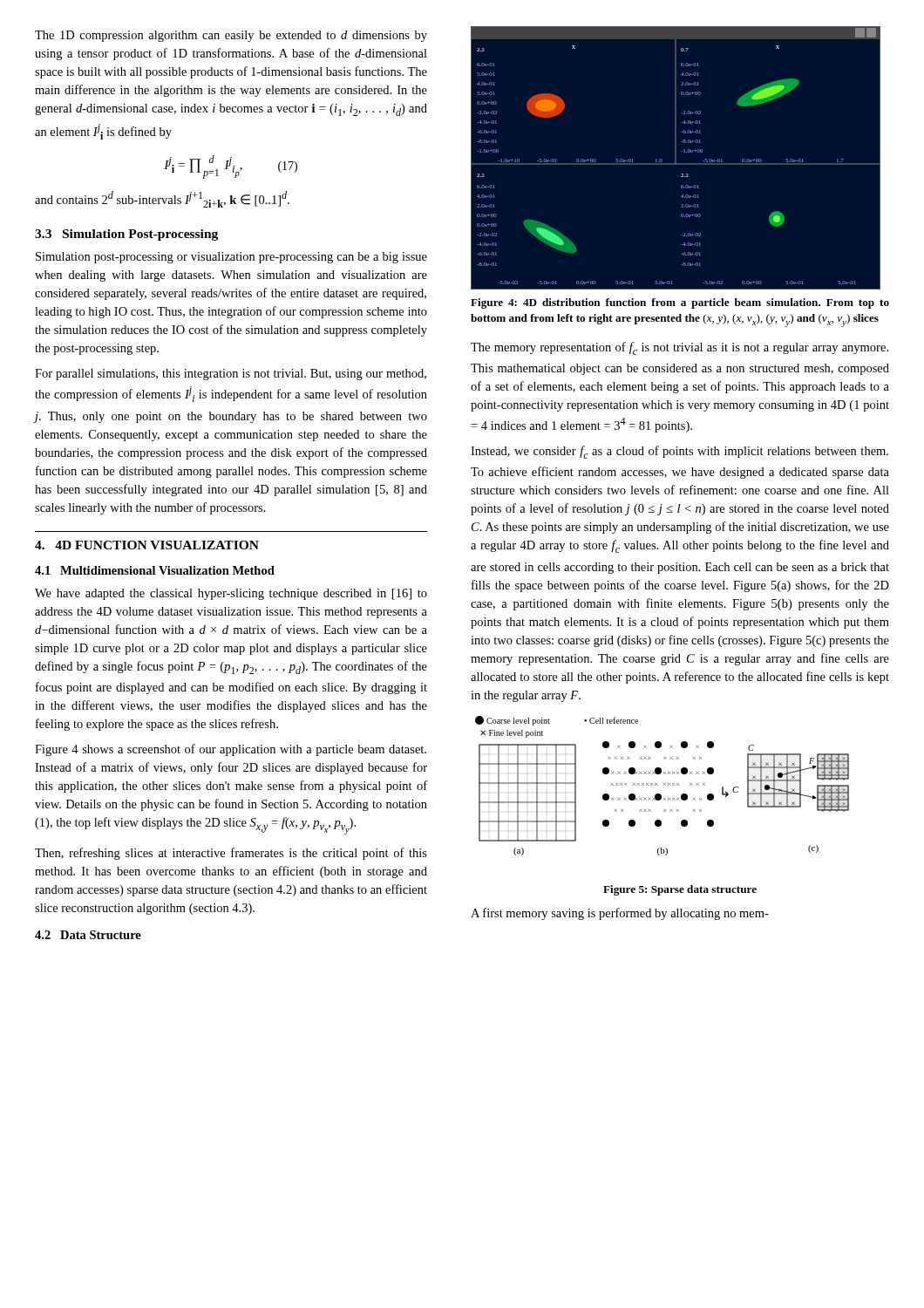
Task: Locate the text block with the text "We have adapted the classical hyper-slicing technique described"
Action: 231,659
